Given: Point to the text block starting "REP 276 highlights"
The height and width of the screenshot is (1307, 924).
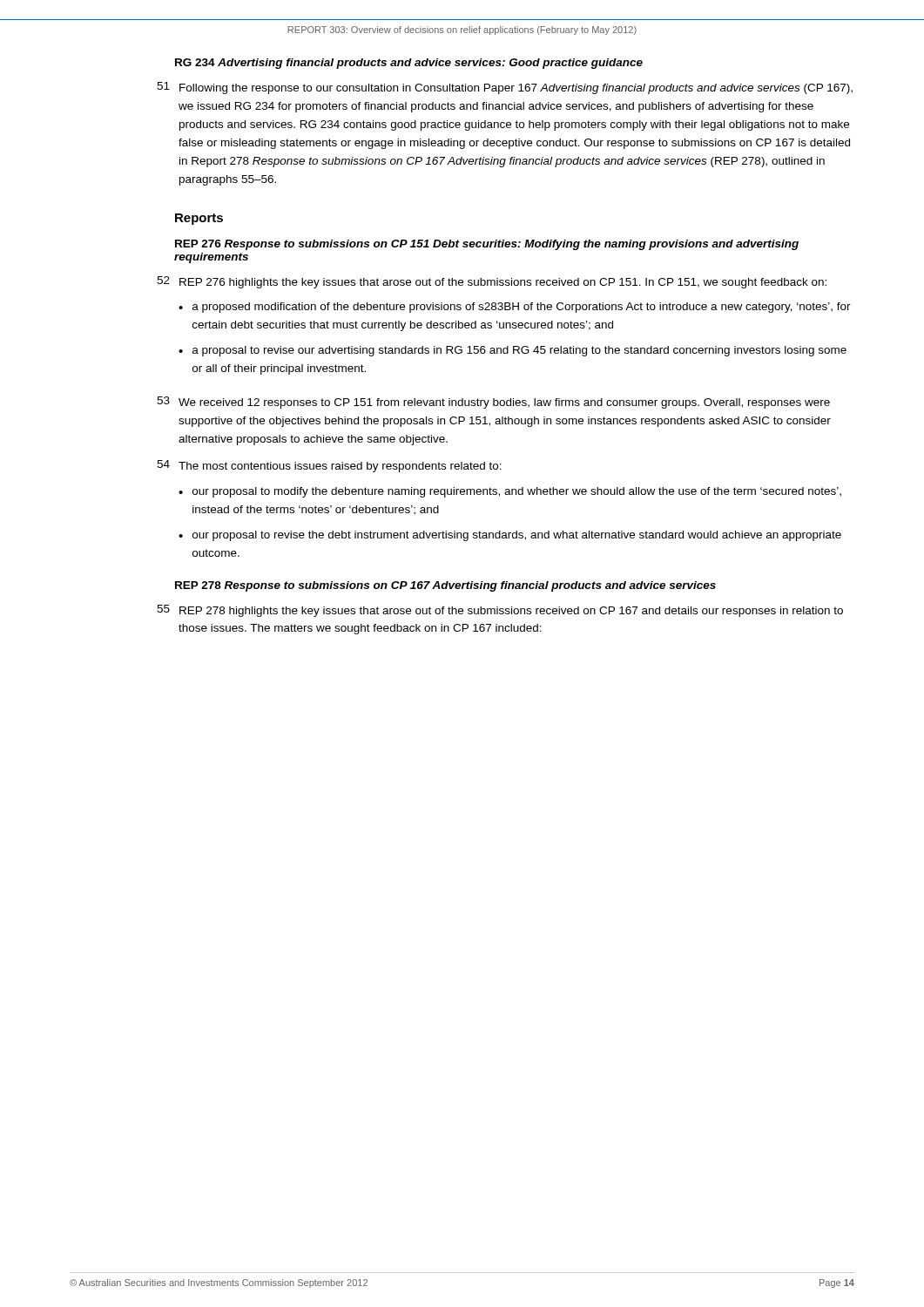Looking at the screenshot, I should point(503,282).
